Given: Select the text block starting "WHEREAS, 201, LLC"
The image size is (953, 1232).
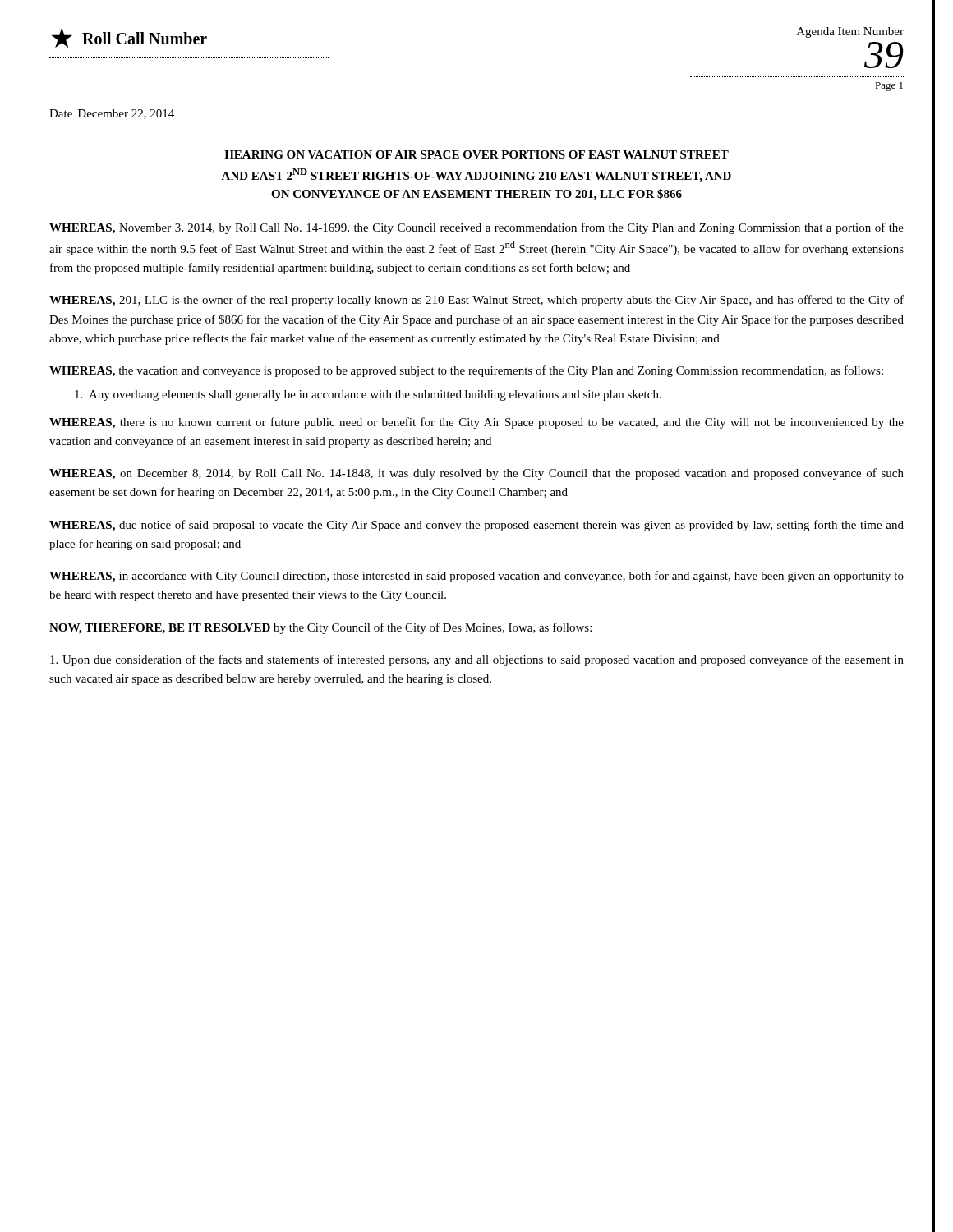Looking at the screenshot, I should pyautogui.click(x=476, y=319).
